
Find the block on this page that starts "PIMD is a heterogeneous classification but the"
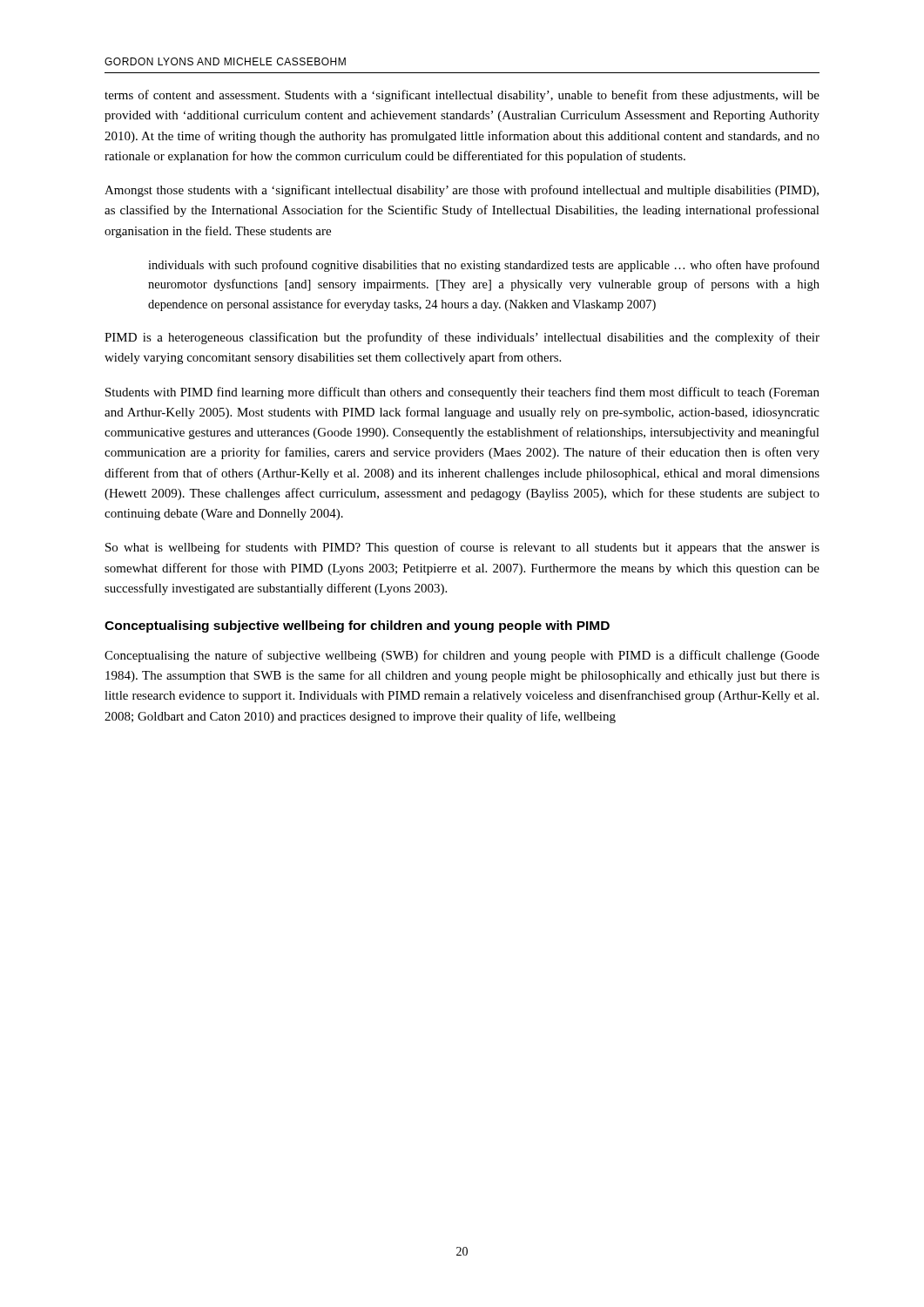tap(462, 347)
